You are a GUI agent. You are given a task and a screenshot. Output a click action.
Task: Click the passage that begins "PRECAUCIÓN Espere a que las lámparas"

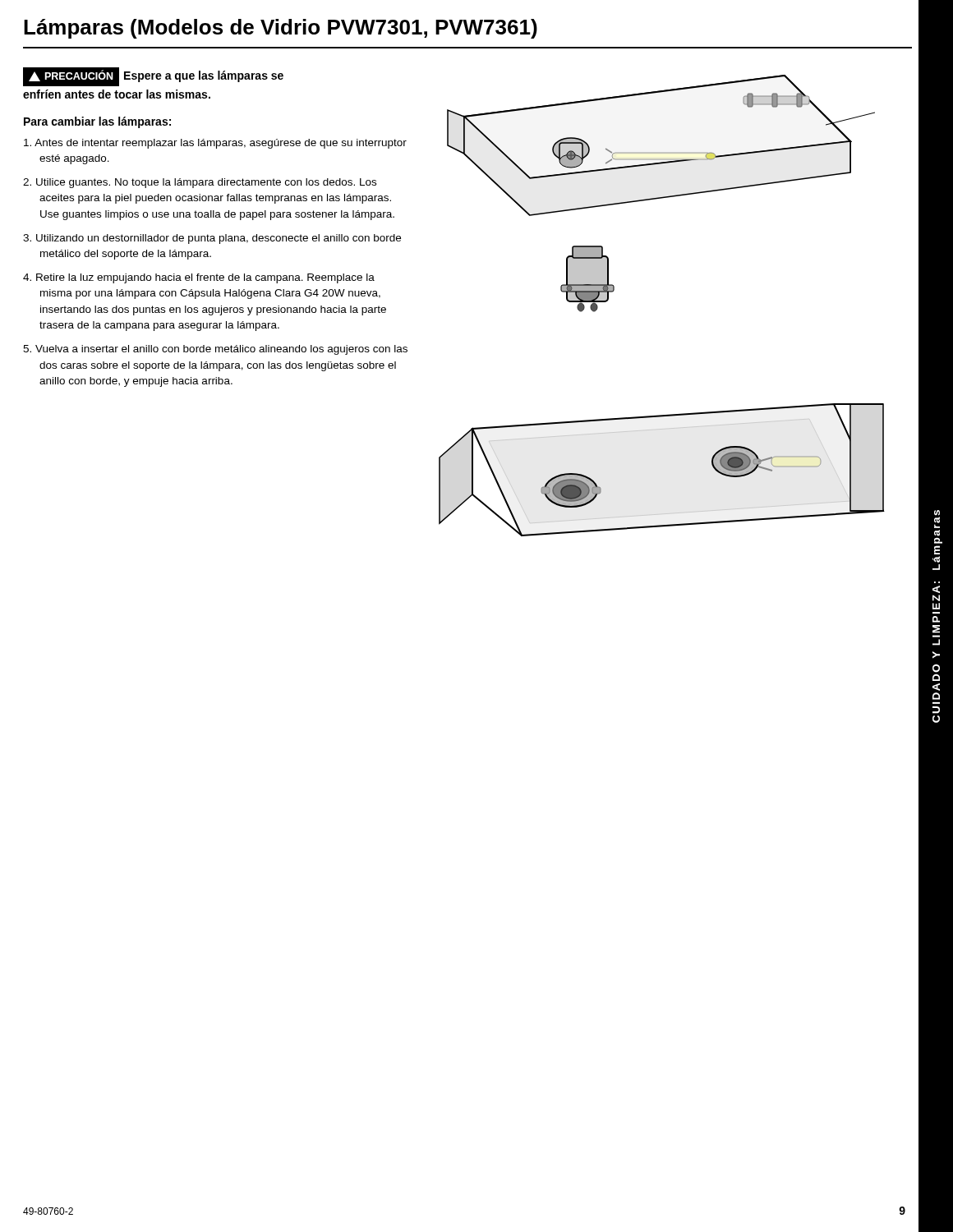tap(153, 84)
